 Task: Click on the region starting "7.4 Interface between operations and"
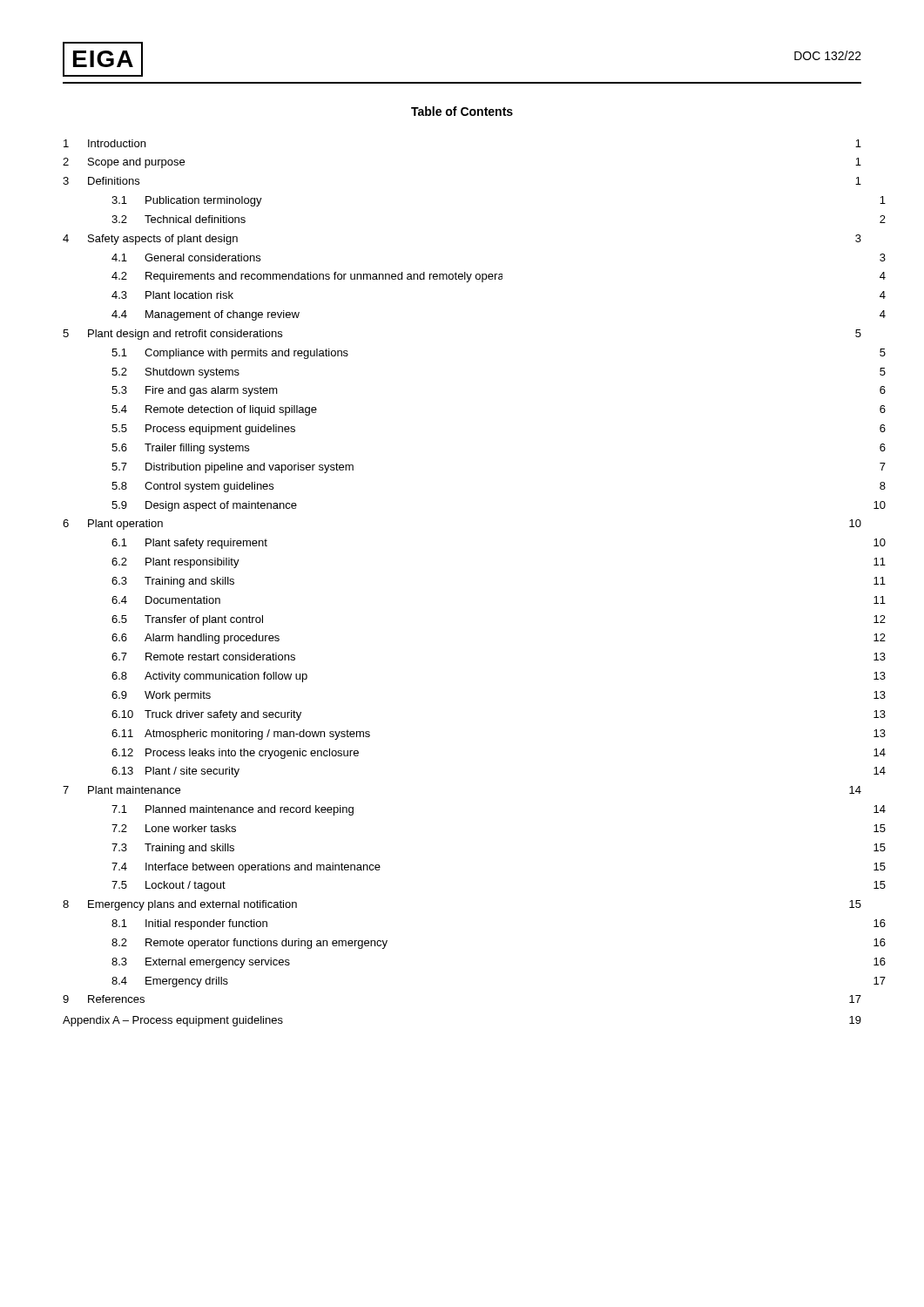pos(264,867)
